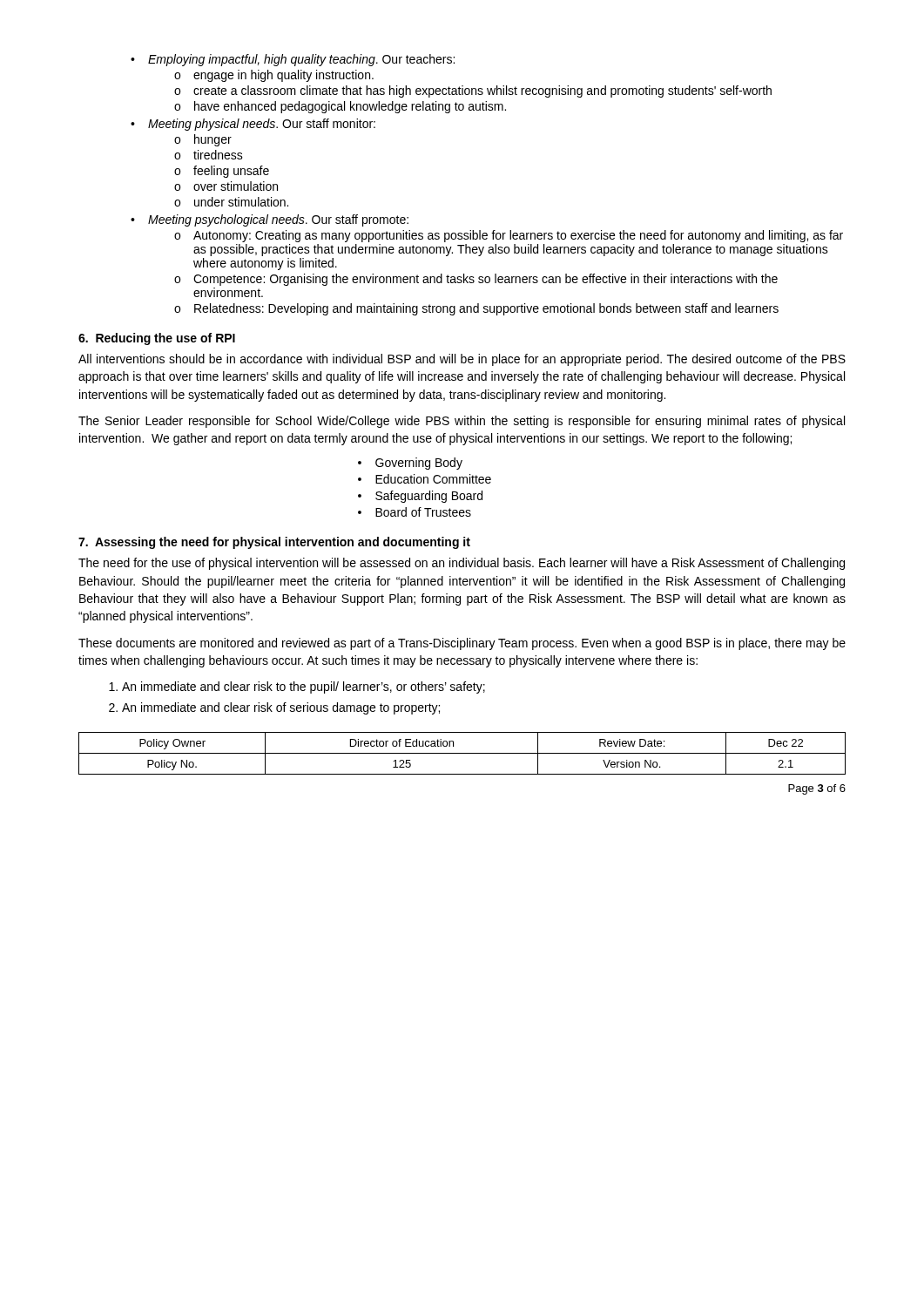
Task: Click on the table containing "Policy No."
Action: coord(462,753)
